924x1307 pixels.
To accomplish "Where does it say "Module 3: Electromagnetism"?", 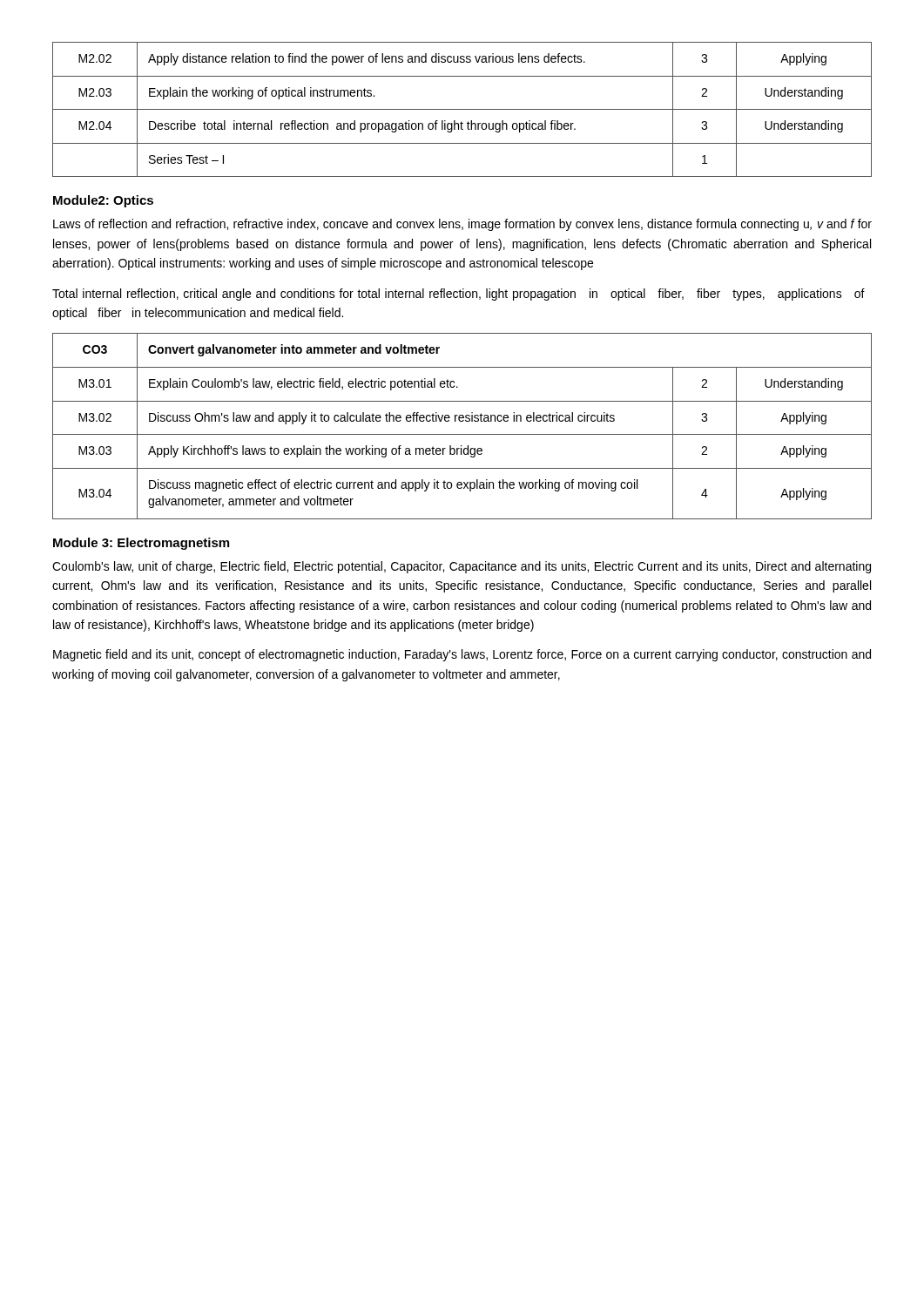I will [141, 542].
